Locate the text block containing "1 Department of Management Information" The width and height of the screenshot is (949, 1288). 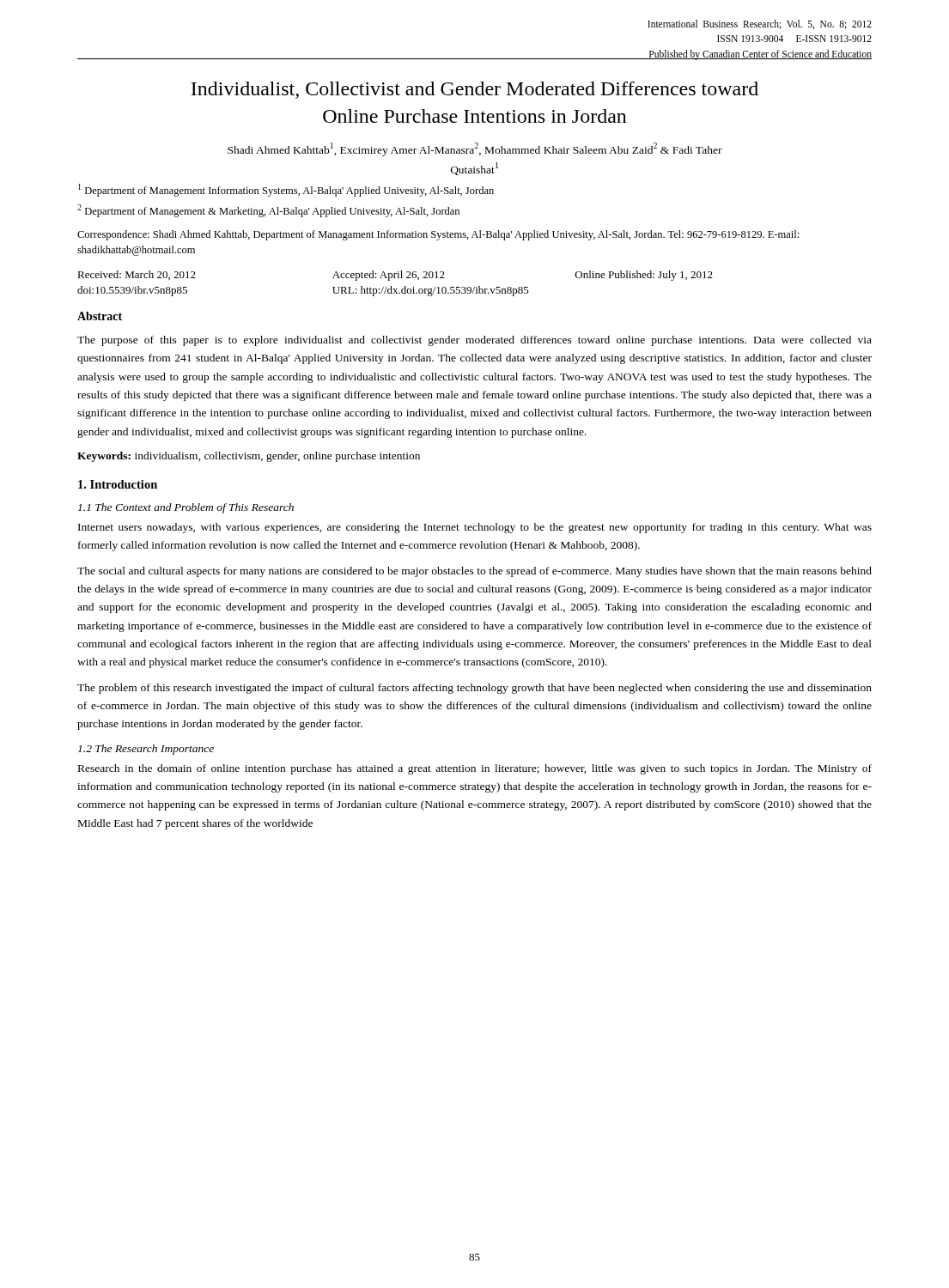[286, 190]
